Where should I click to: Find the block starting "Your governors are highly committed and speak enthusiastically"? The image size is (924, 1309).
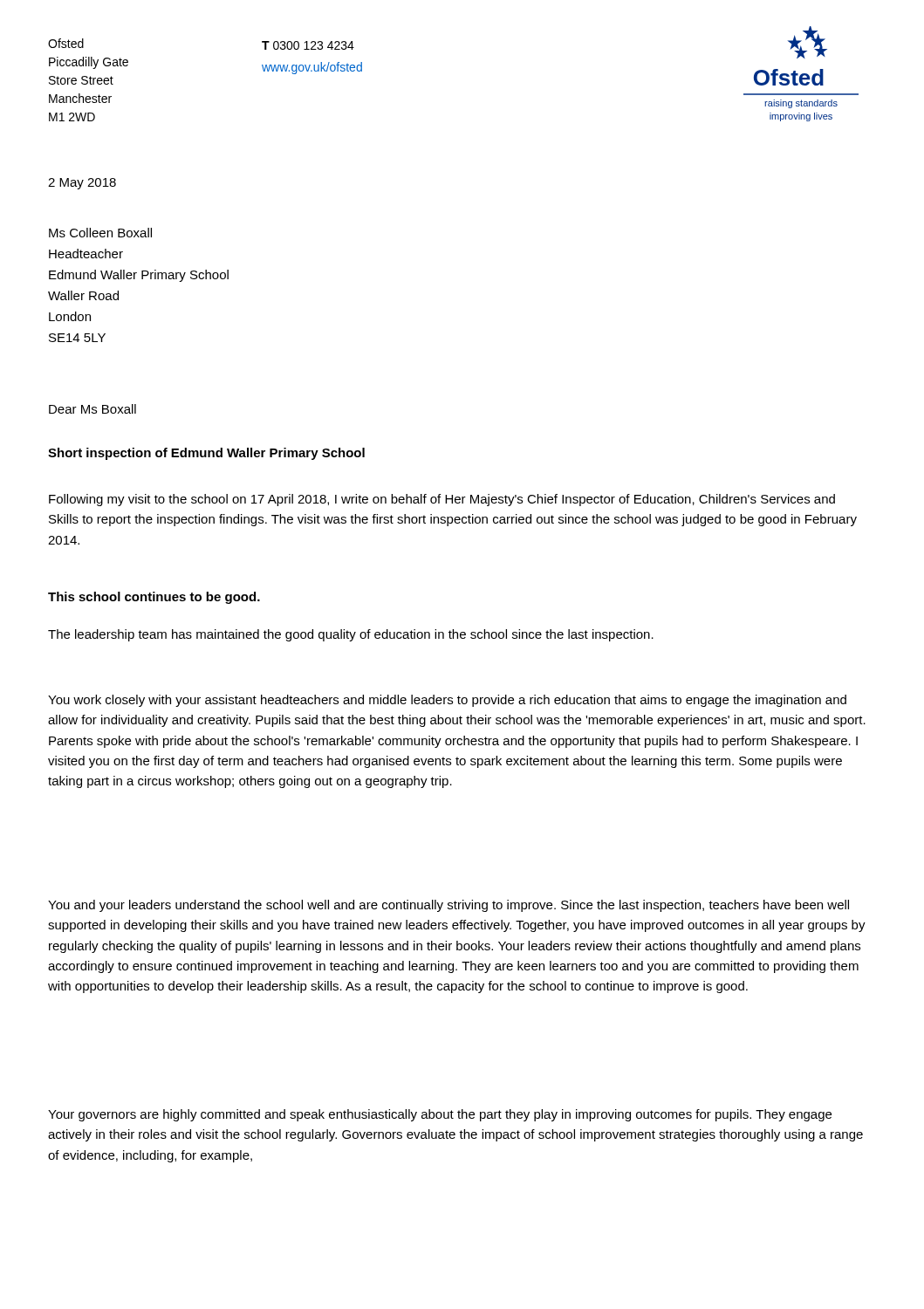click(456, 1134)
